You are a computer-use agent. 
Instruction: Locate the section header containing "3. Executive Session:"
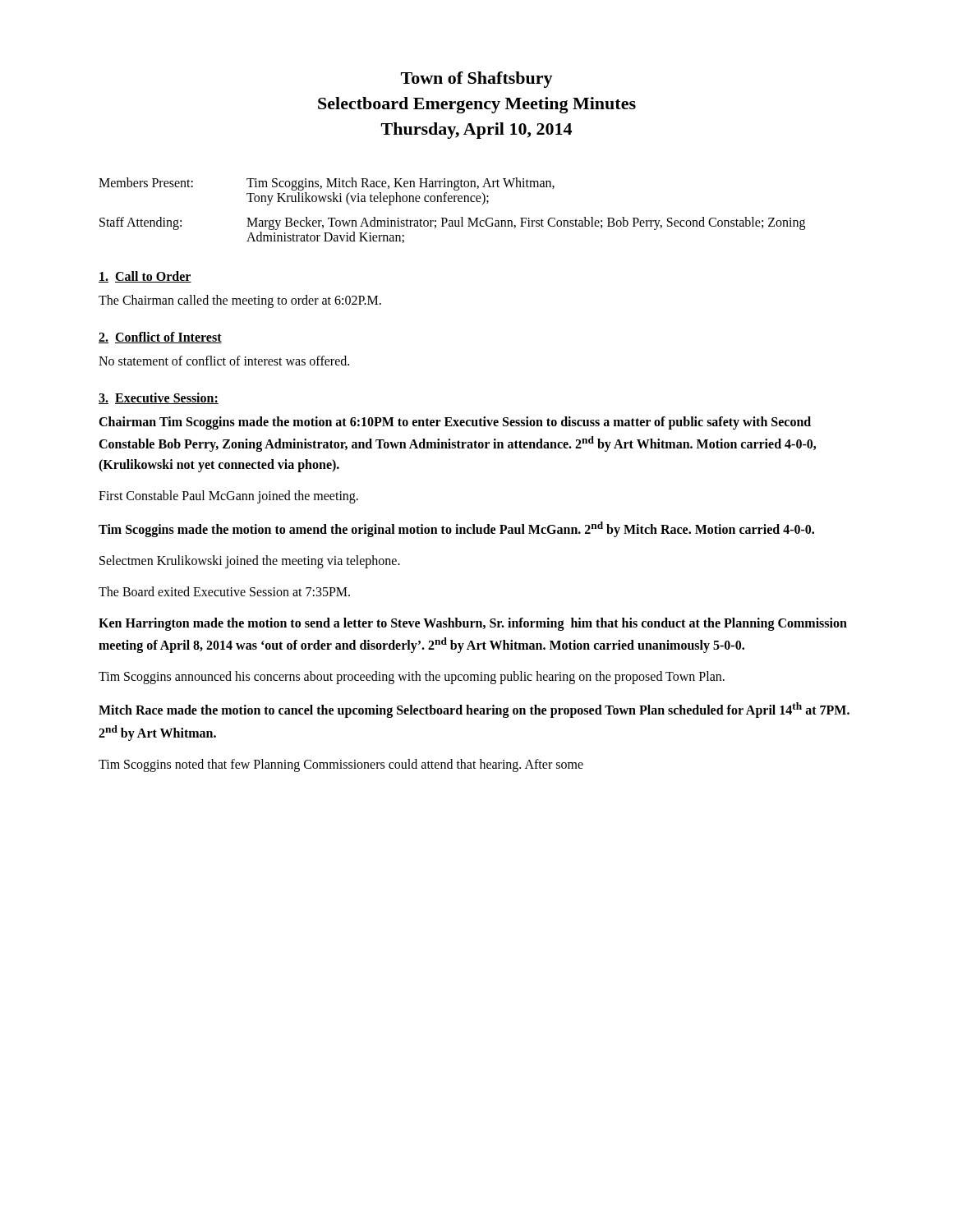point(159,398)
